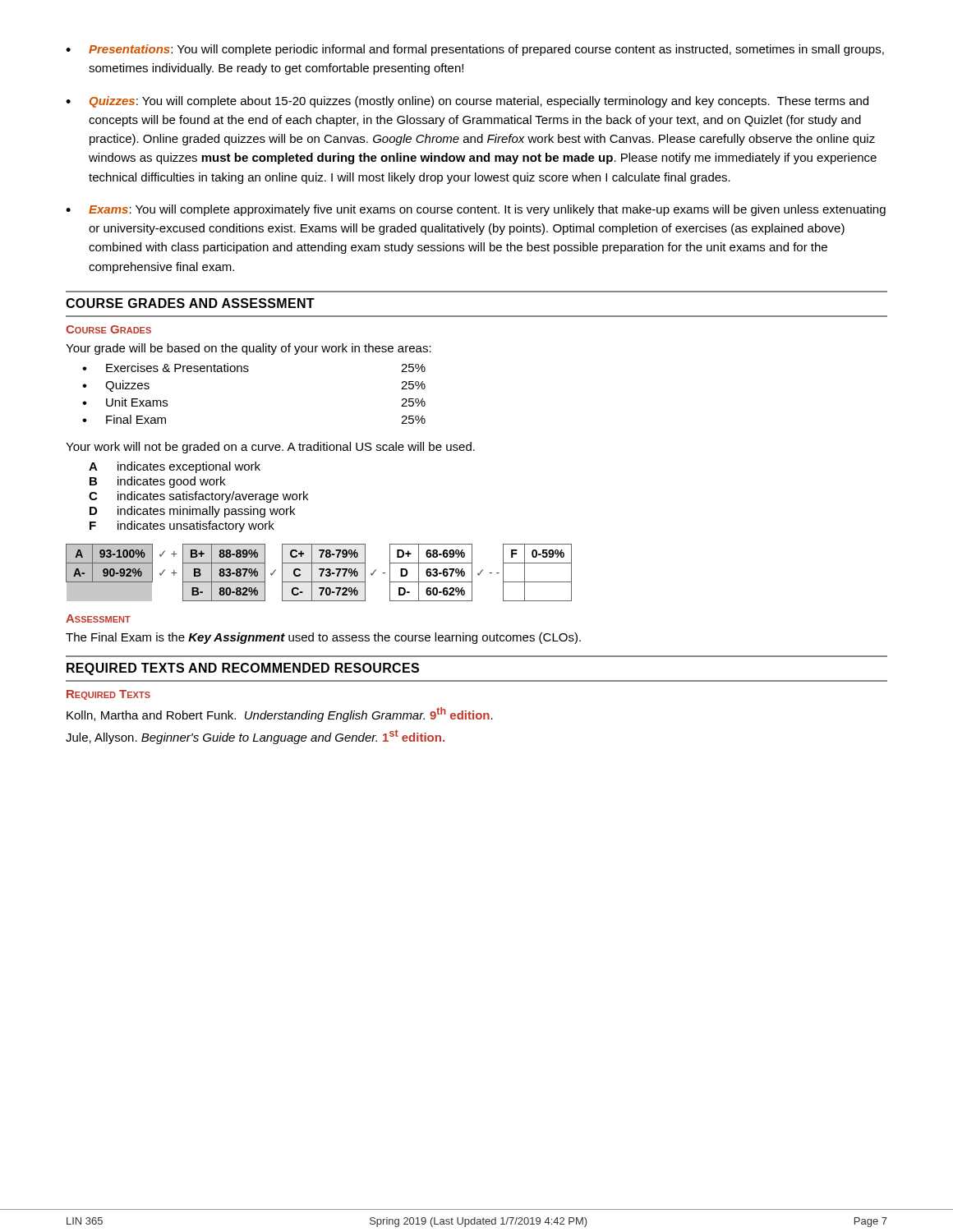Where is the passage that starts "• Quizzes: You will complete about"?
The image size is (953, 1232).
(476, 139)
